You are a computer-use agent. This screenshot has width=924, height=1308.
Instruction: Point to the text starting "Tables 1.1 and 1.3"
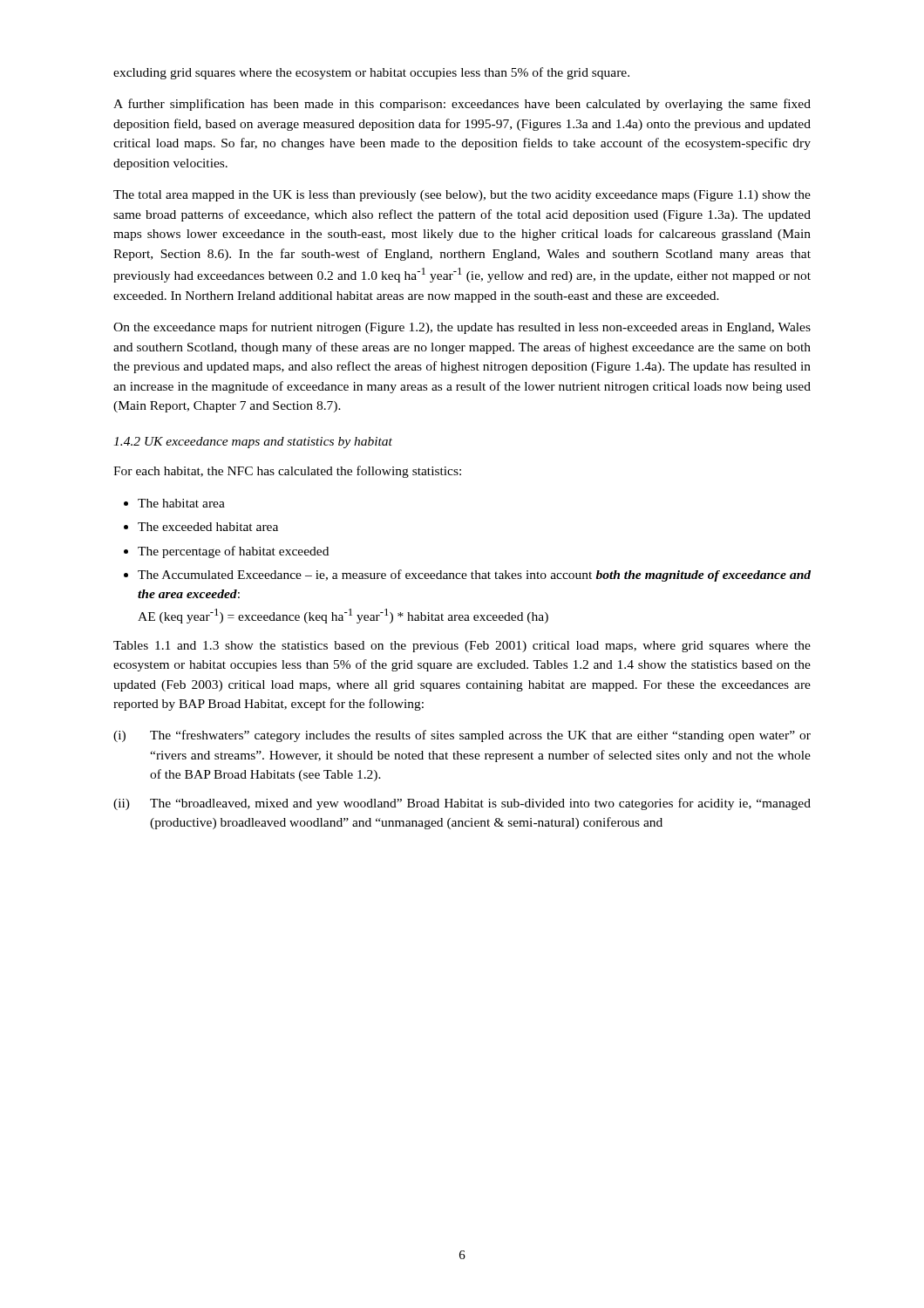[462, 674]
